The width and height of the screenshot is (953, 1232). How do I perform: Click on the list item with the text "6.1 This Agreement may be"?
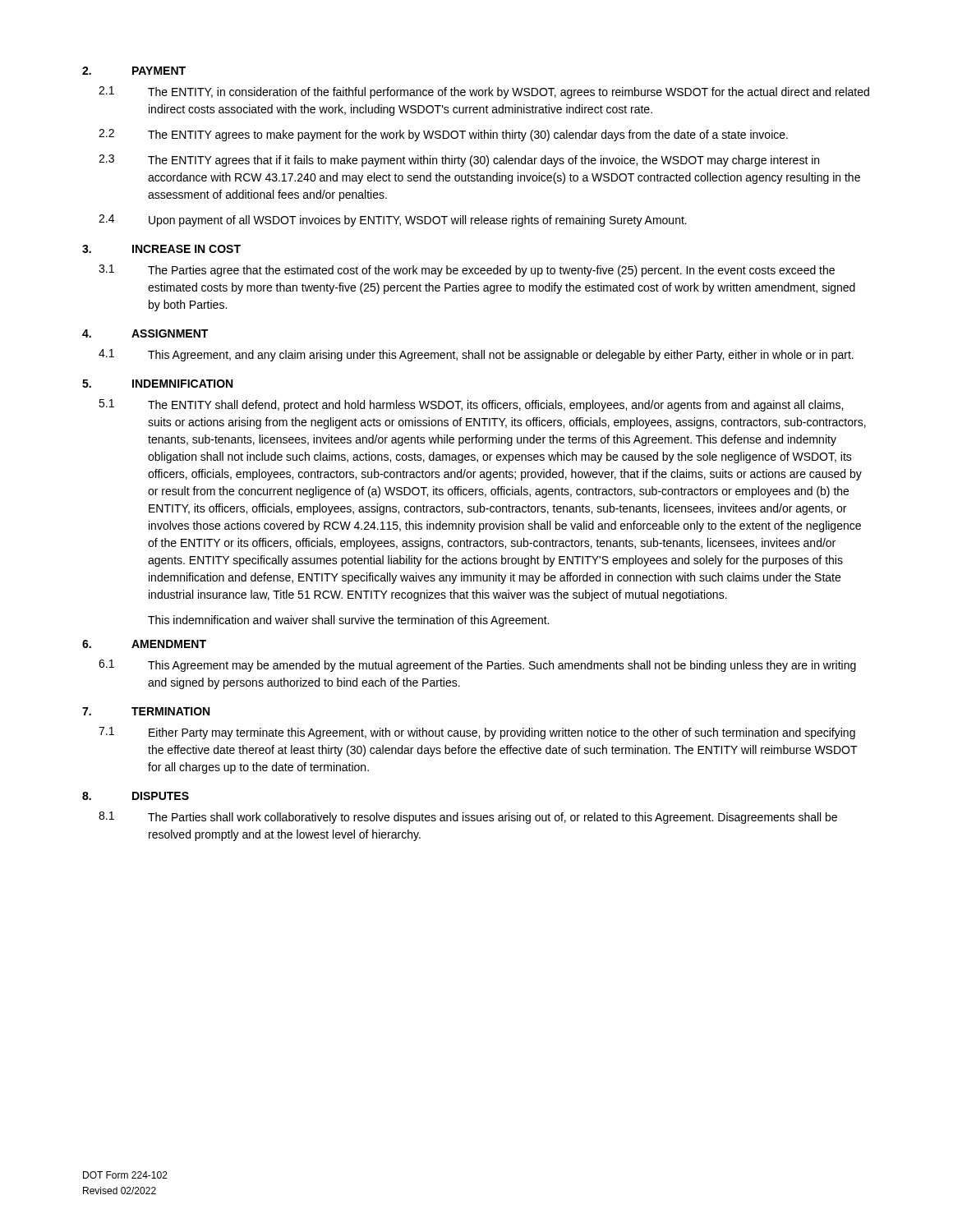click(476, 674)
